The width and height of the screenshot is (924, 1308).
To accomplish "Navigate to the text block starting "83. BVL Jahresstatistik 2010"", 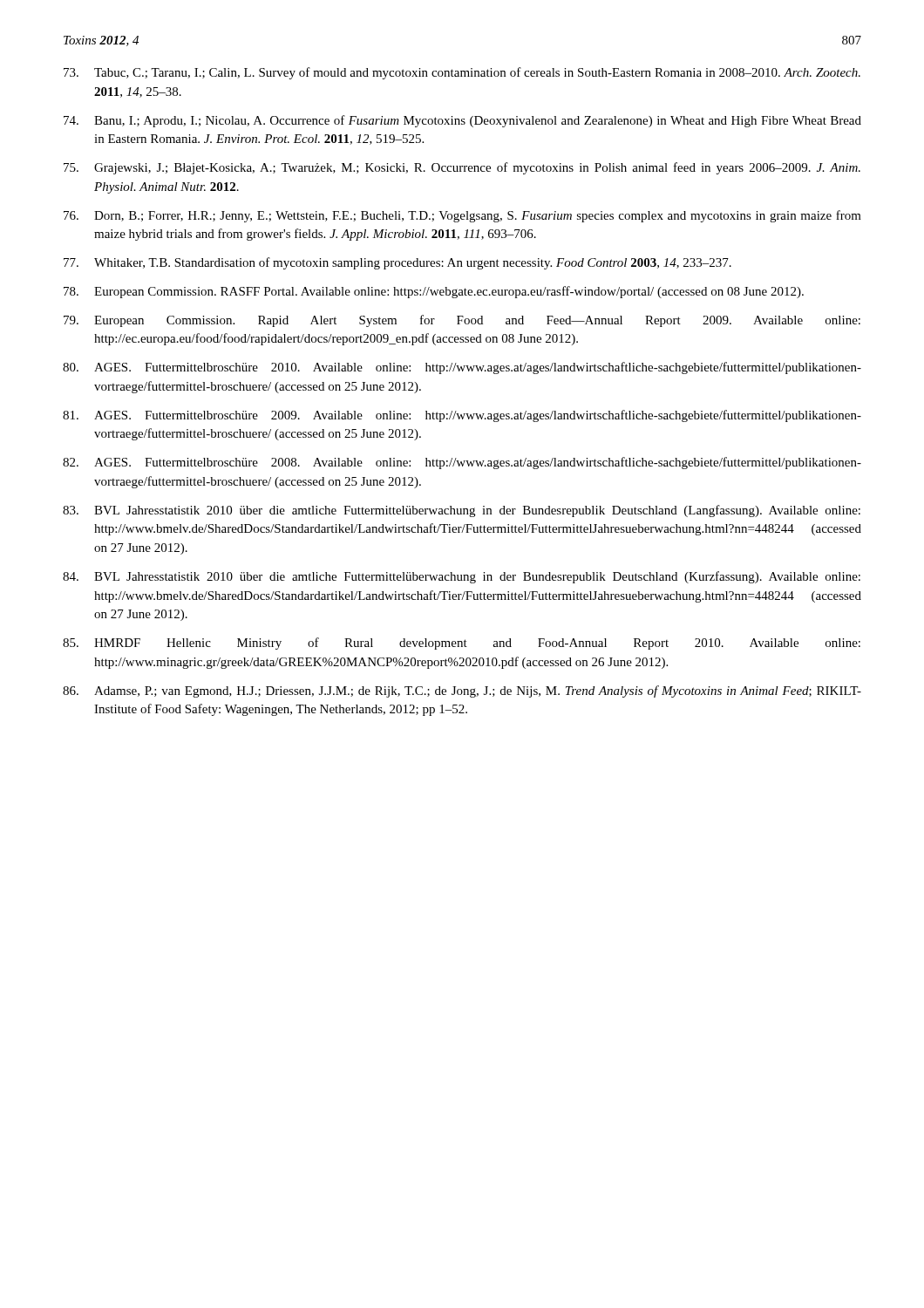I will point(462,529).
